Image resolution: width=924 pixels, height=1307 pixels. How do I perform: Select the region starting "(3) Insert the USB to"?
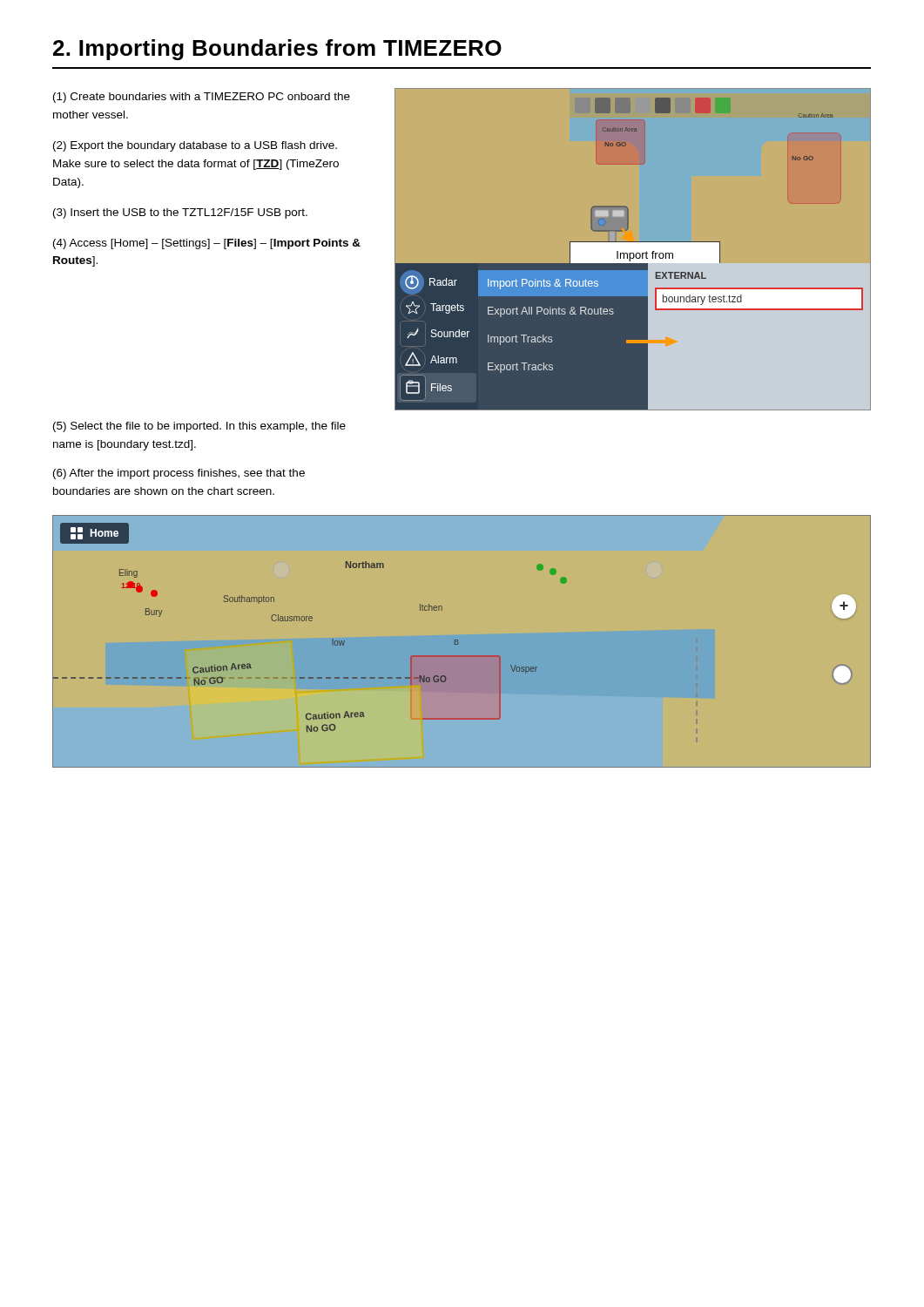click(180, 212)
